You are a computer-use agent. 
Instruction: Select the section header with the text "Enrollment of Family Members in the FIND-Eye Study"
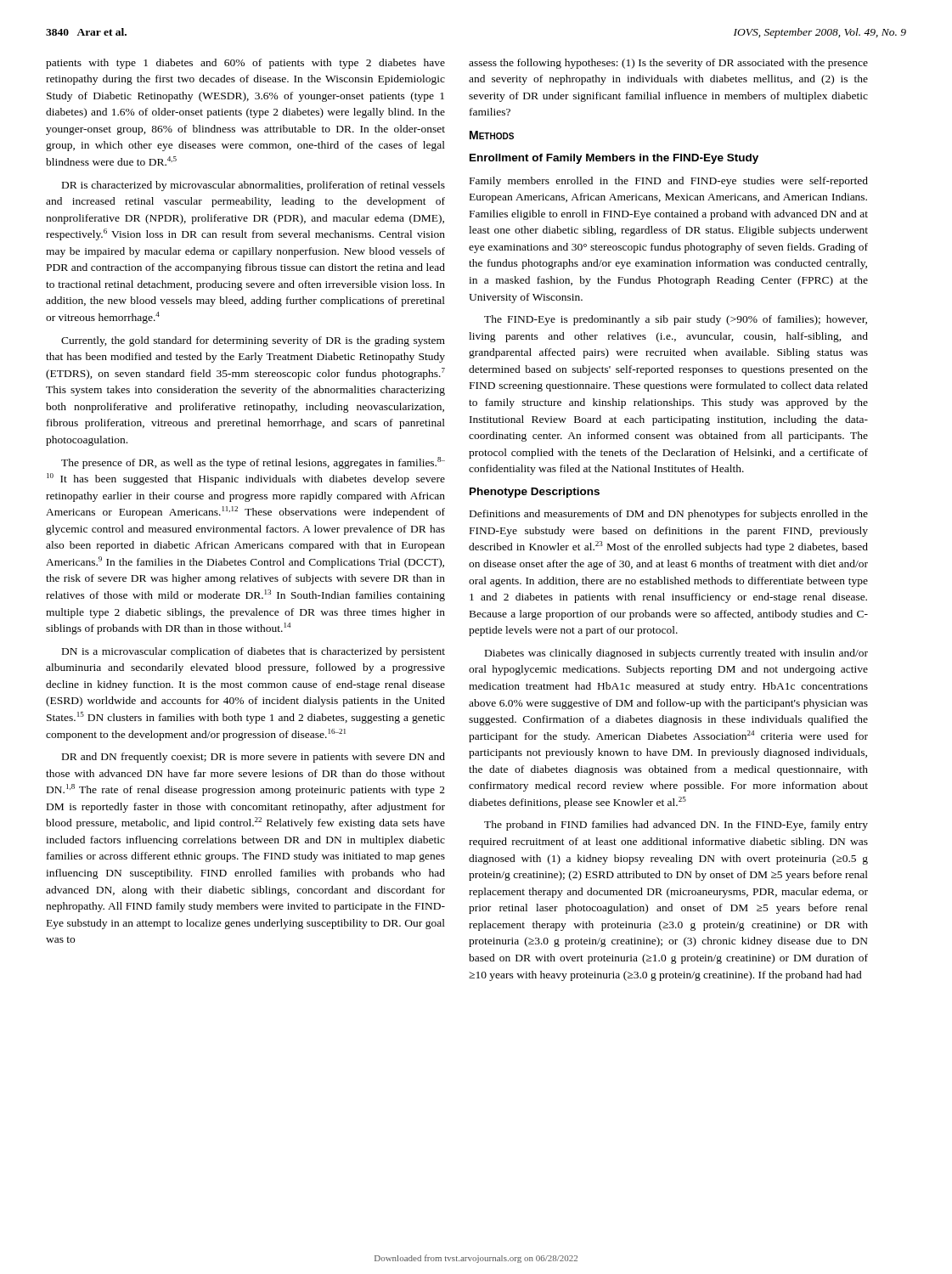tap(668, 158)
